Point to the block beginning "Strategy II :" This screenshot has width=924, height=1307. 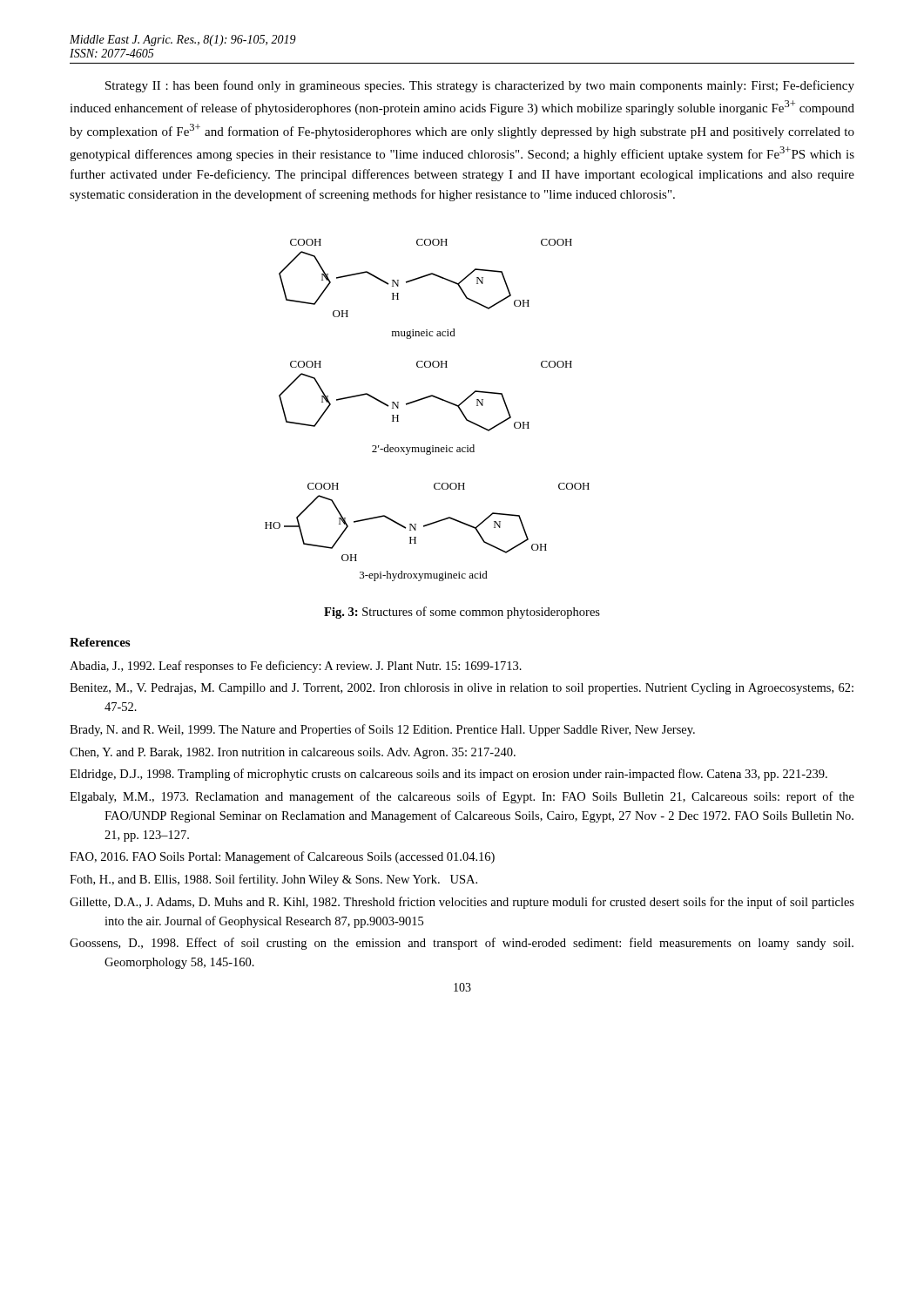[462, 140]
